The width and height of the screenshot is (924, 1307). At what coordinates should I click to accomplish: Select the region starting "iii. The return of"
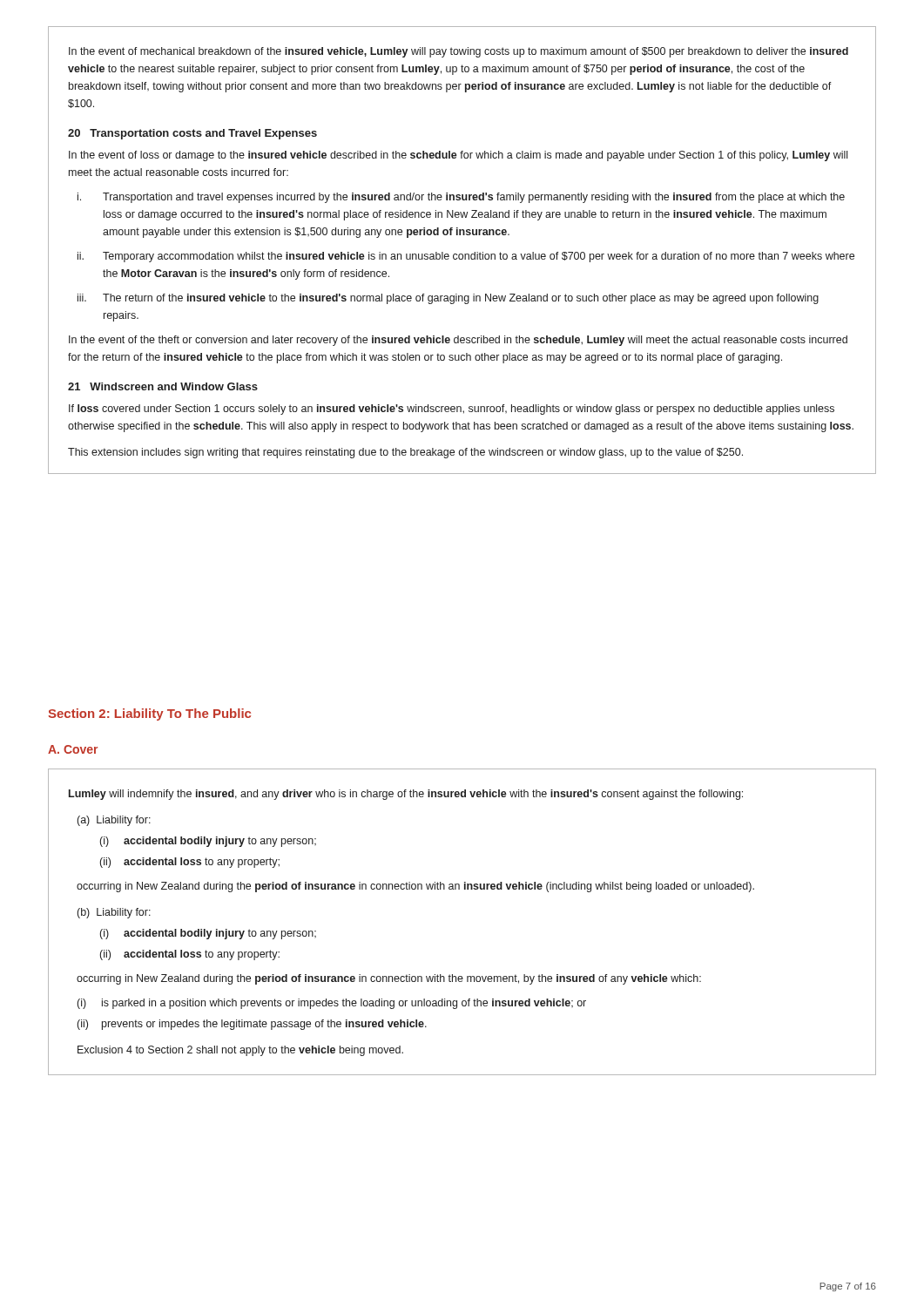462,307
